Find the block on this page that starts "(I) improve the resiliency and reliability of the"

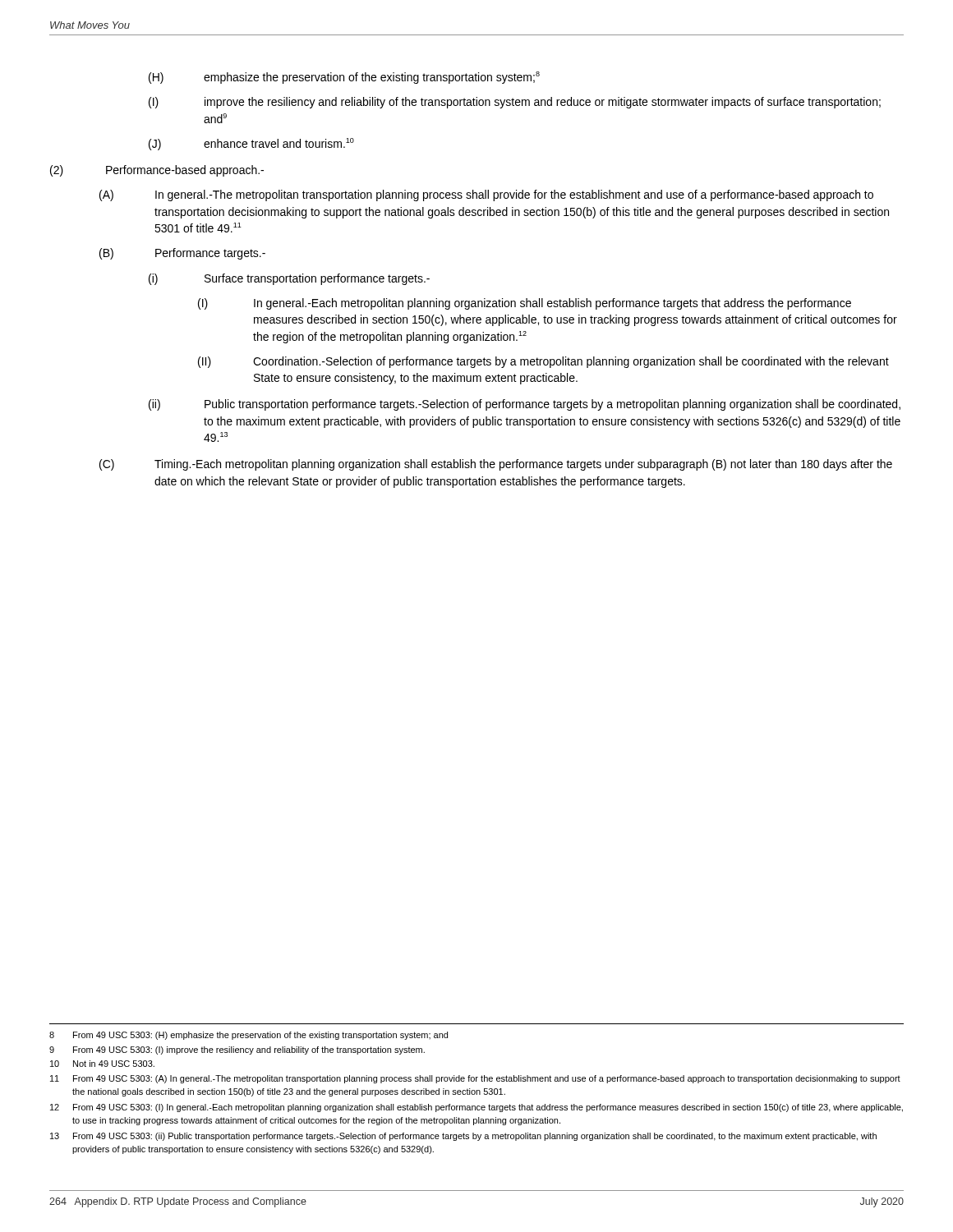coord(526,111)
